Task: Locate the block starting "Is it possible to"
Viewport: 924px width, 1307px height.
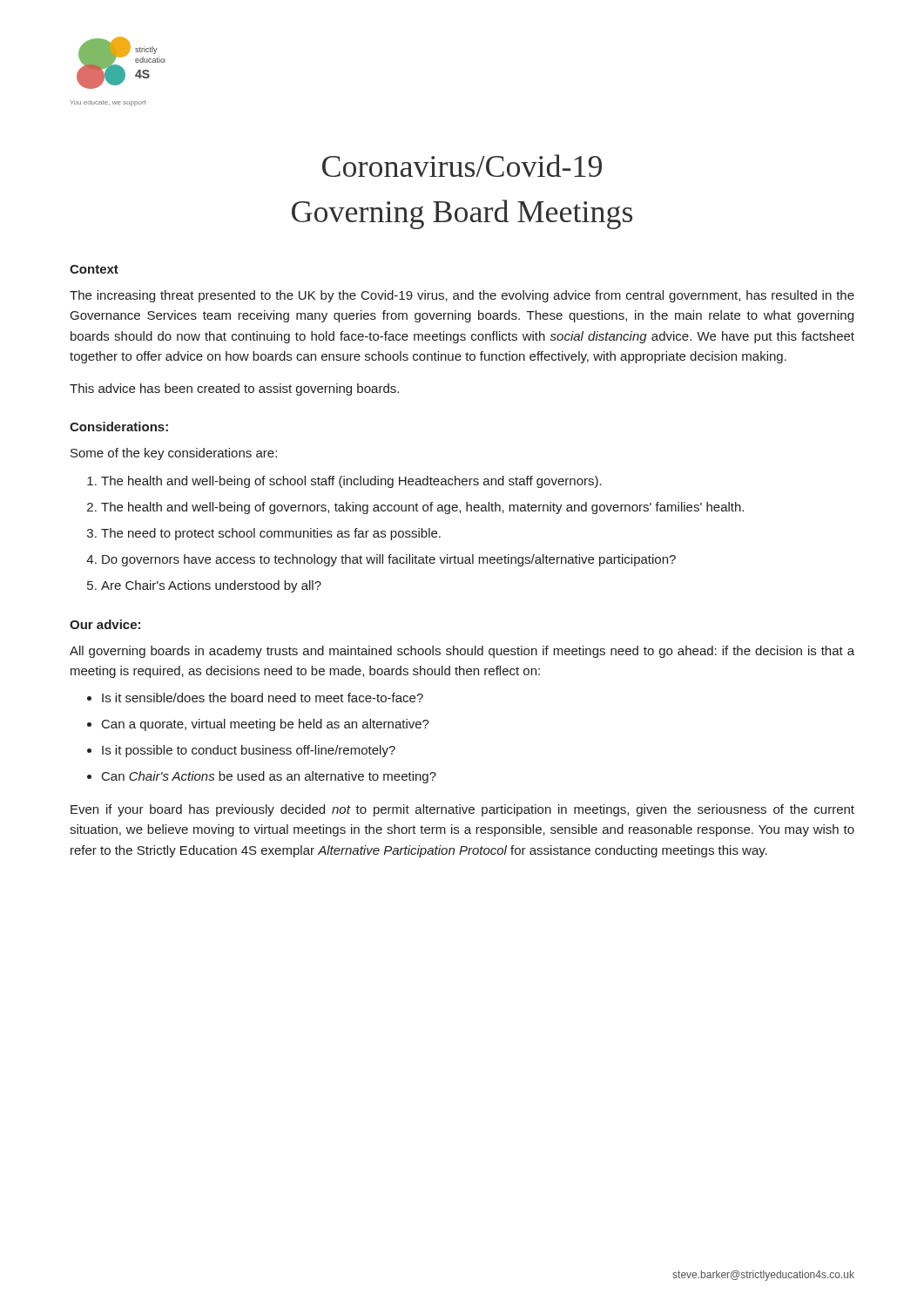Action: [248, 750]
